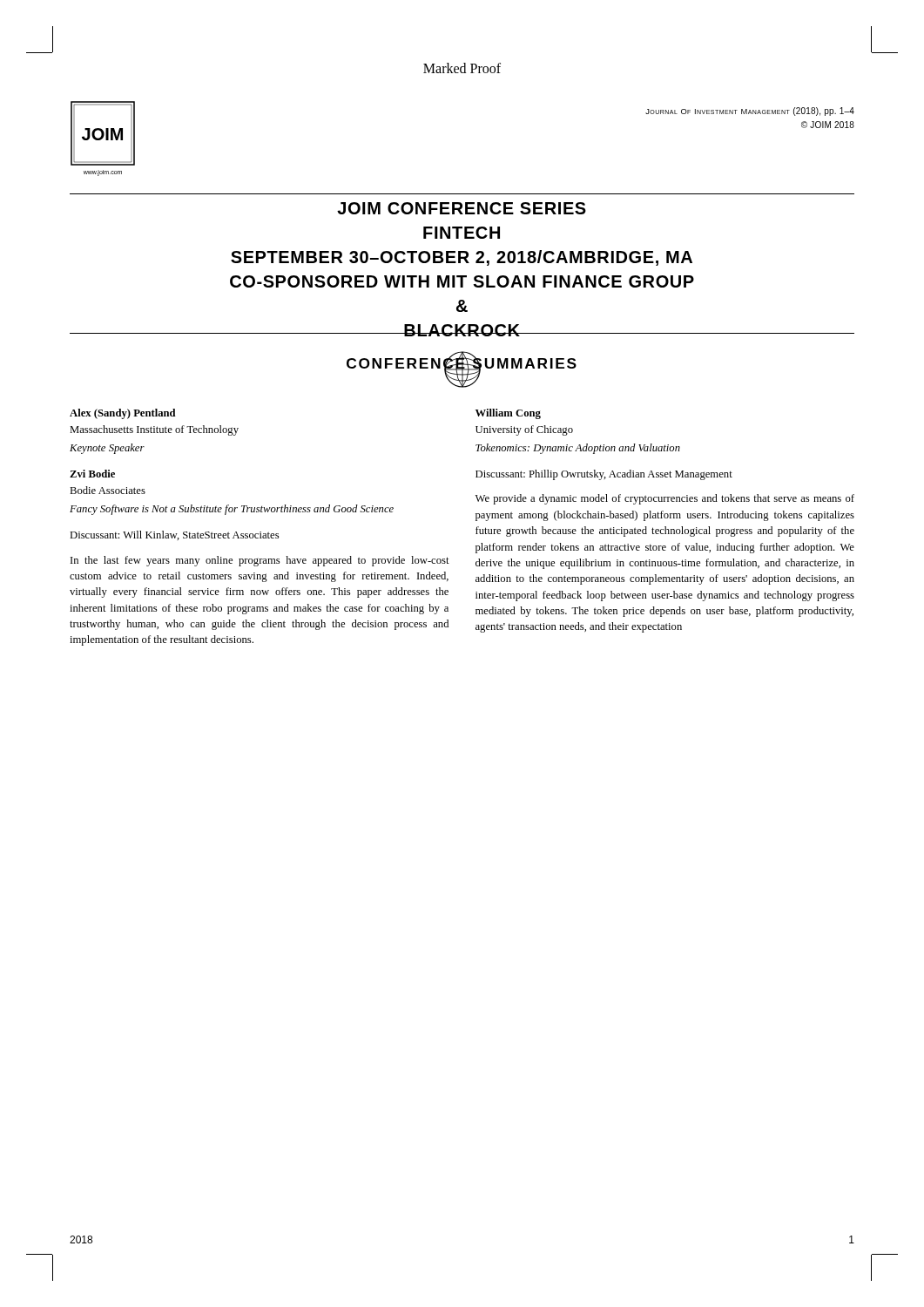Screen dimensions: 1307x924
Task: Navigate to the block starting "We provide a"
Action: coord(665,563)
